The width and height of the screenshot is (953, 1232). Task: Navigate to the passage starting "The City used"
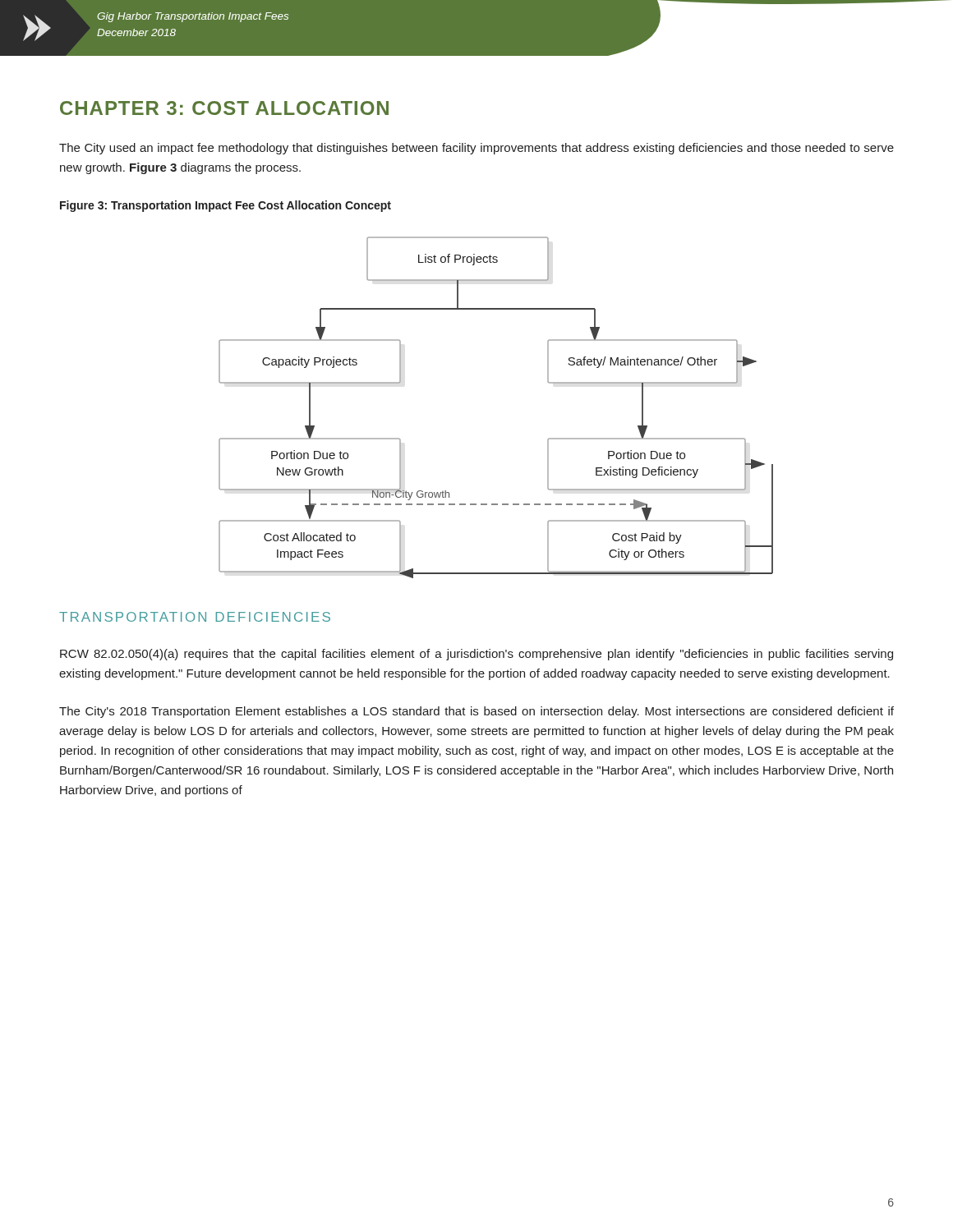click(x=476, y=158)
